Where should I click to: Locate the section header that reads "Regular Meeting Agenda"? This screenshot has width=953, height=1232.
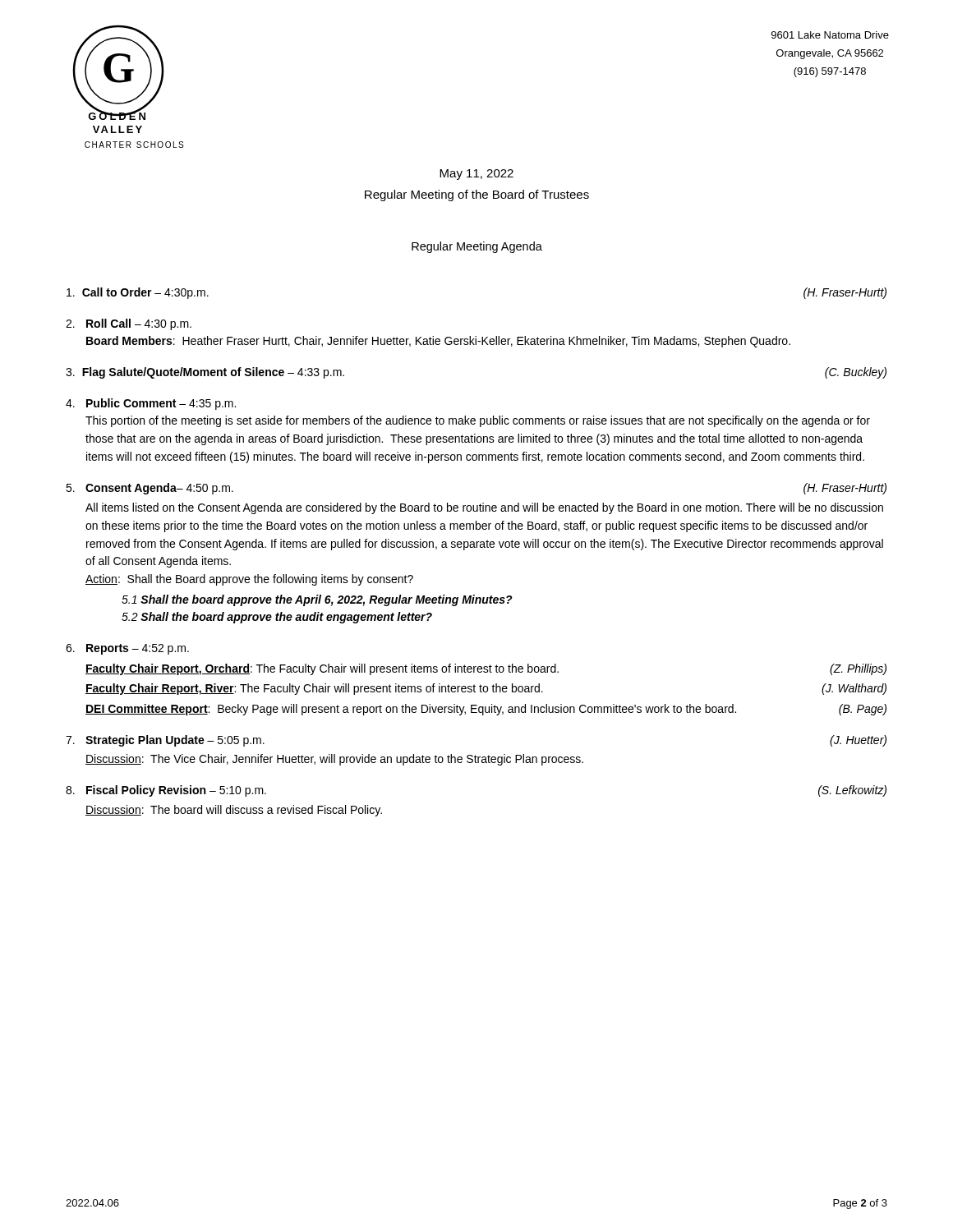tap(476, 246)
